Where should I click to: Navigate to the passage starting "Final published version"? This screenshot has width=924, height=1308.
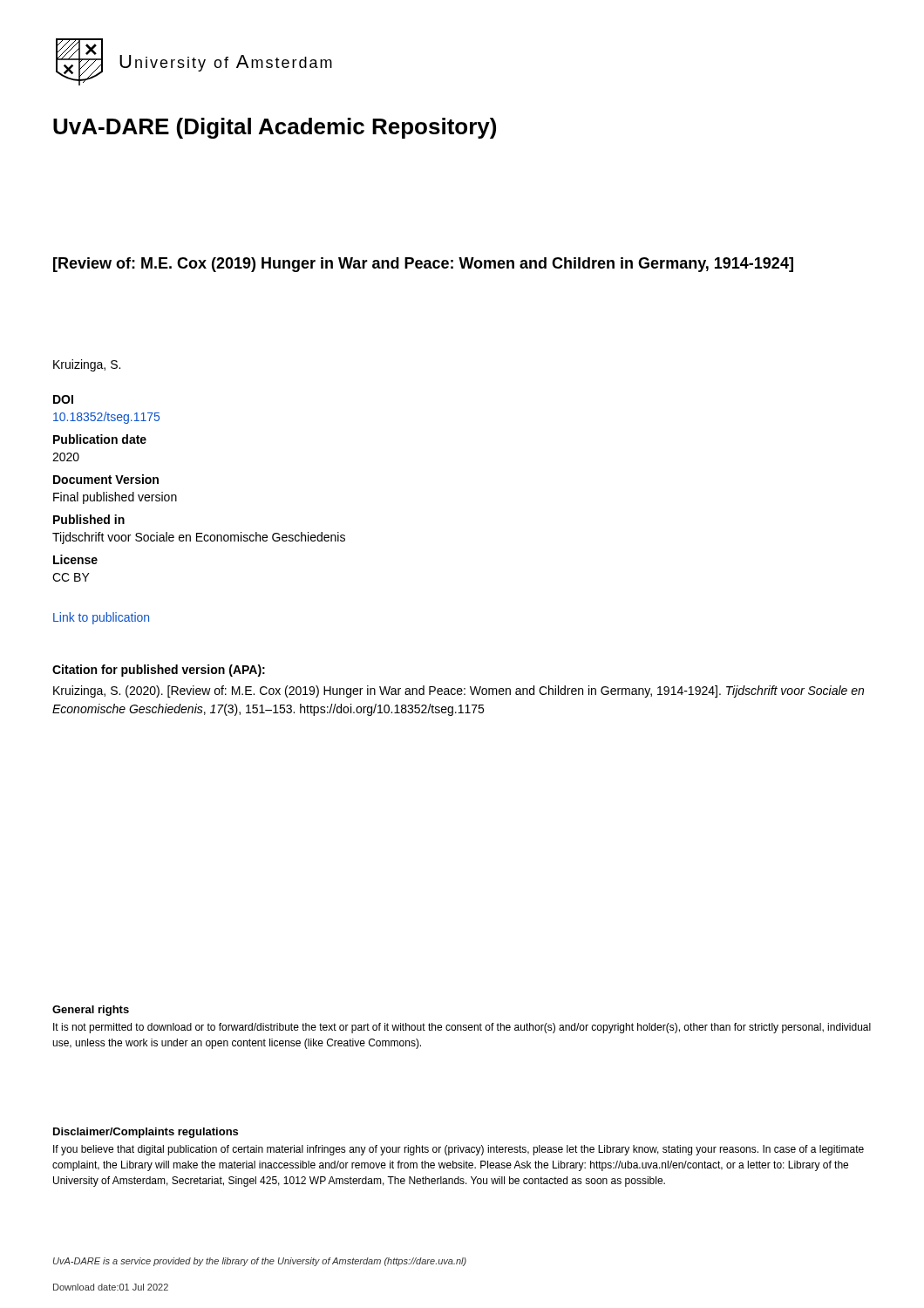click(115, 498)
